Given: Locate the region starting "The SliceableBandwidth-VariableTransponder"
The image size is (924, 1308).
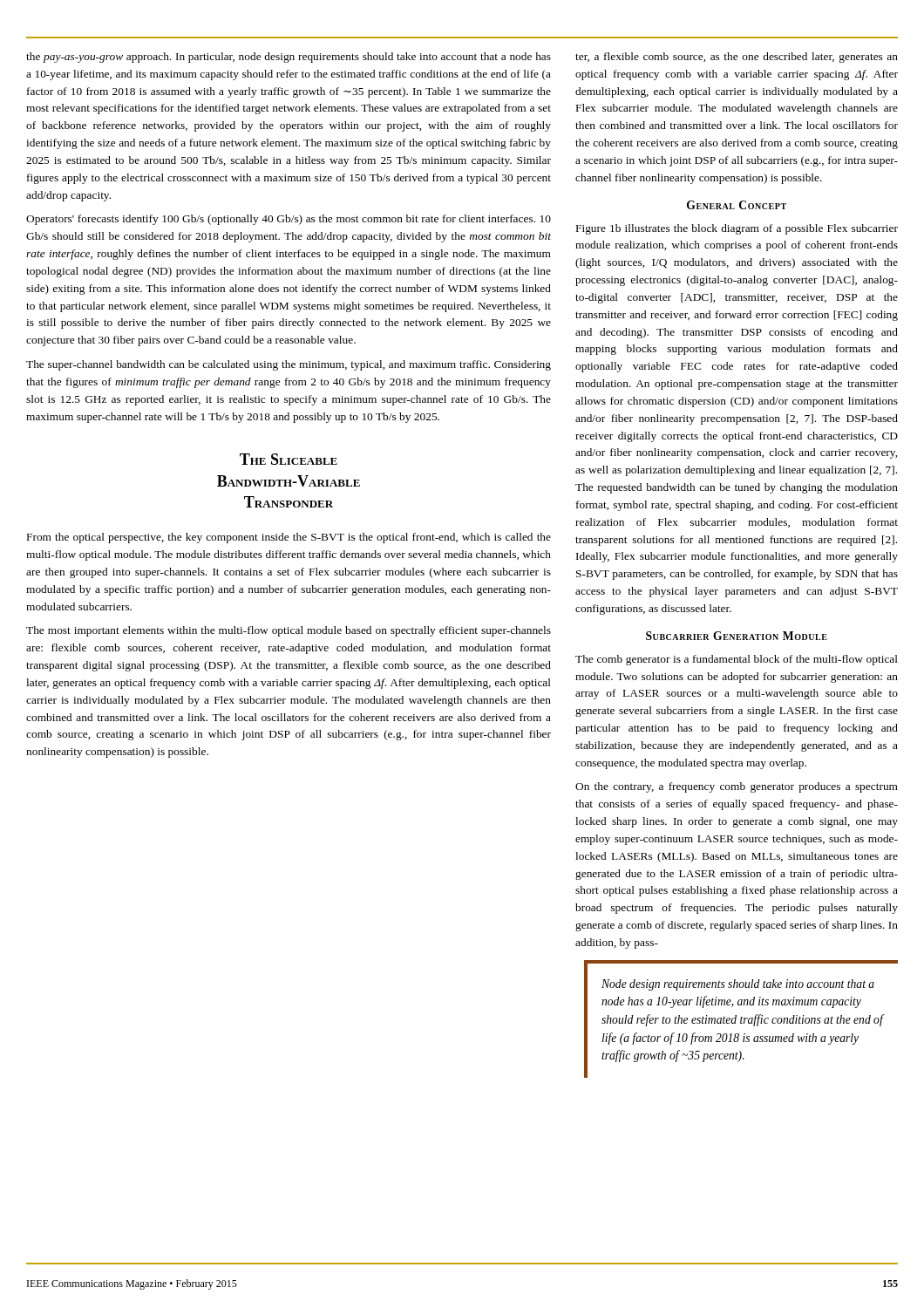Looking at the screenshot, I should tap(289, 481).
